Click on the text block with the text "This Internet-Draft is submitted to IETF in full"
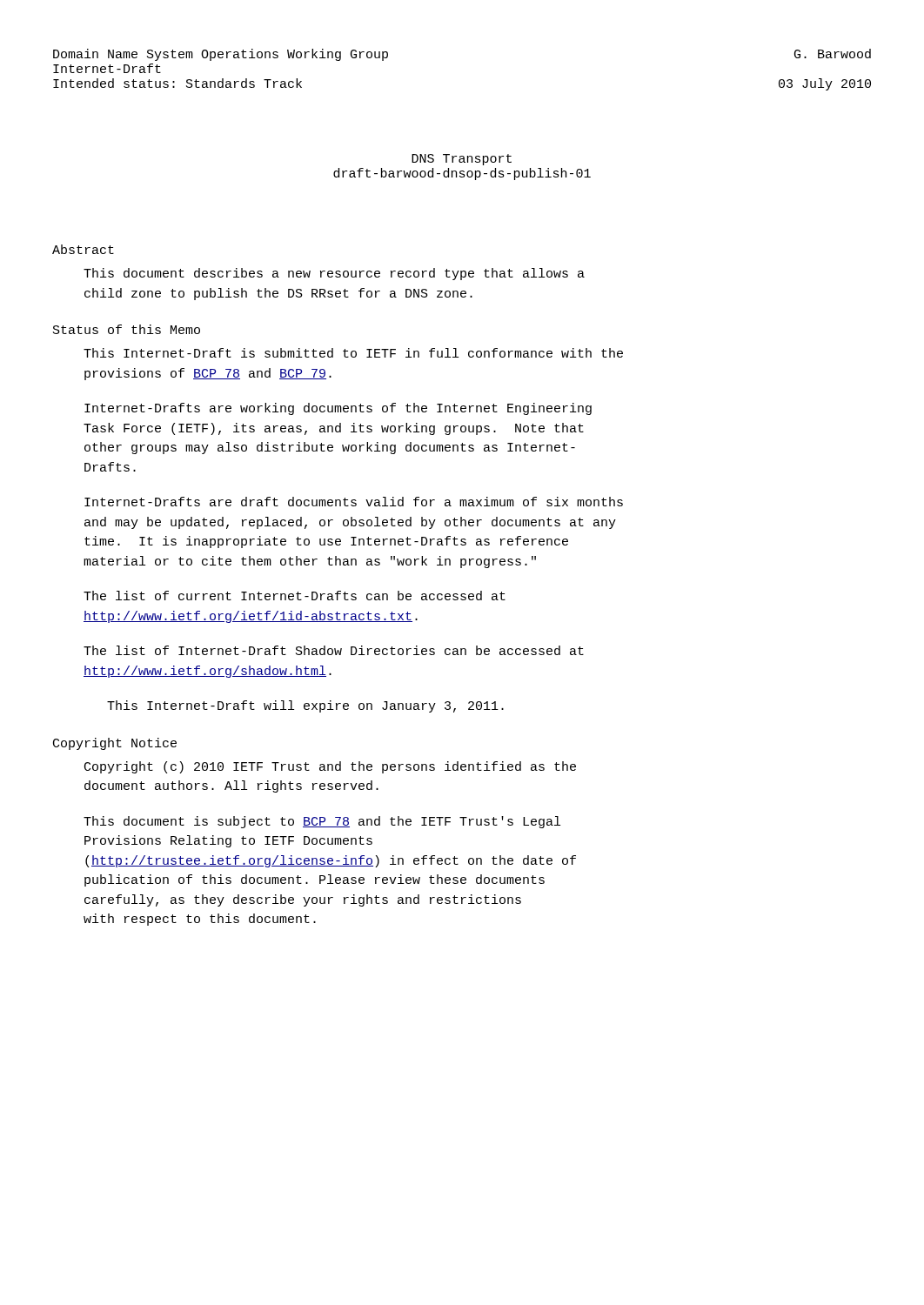Viewport: 924px width, 1305px height. (354, 364)
